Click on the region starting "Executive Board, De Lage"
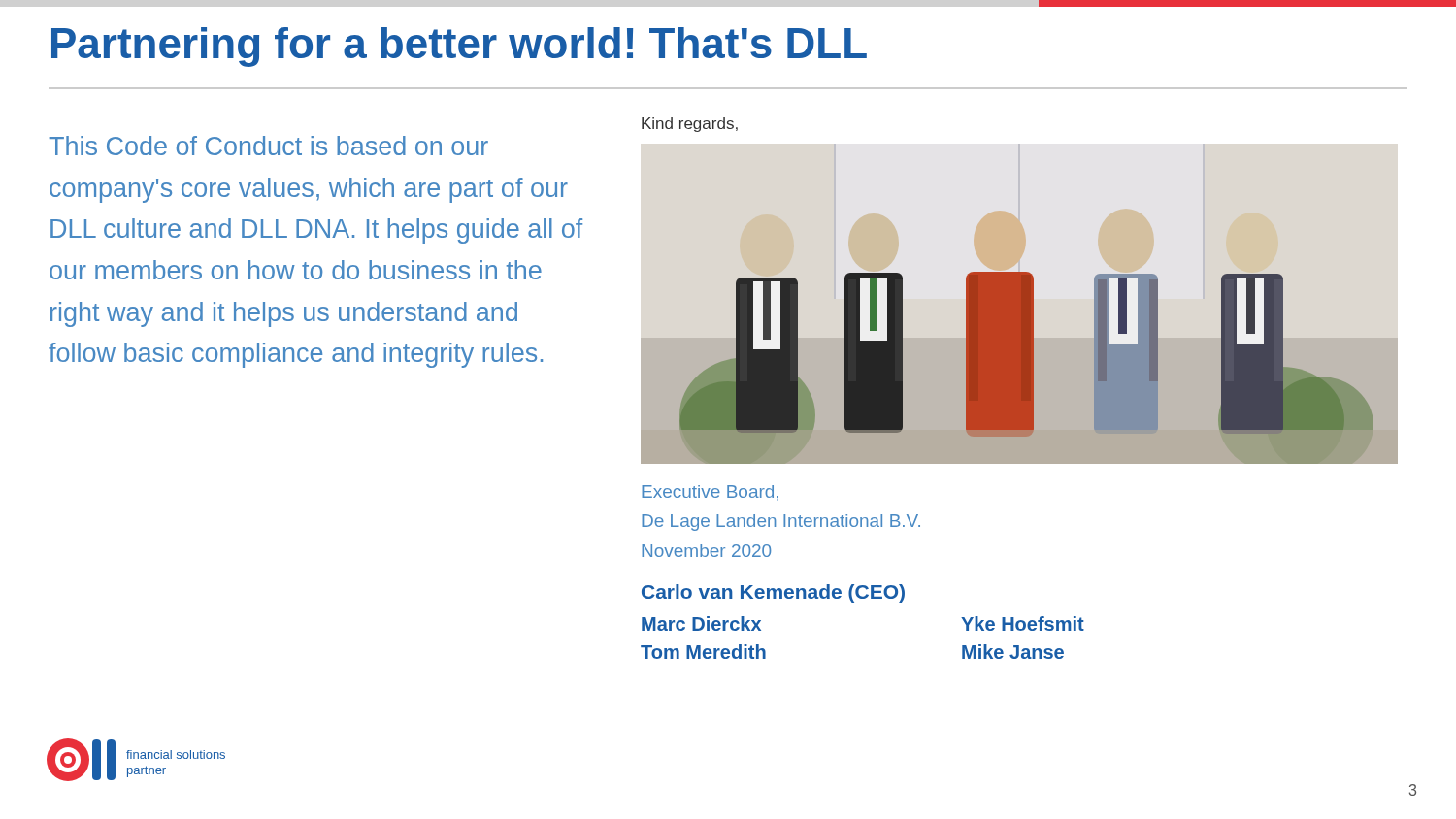This screenshot has height=819, width=1456. coord(781,522)
